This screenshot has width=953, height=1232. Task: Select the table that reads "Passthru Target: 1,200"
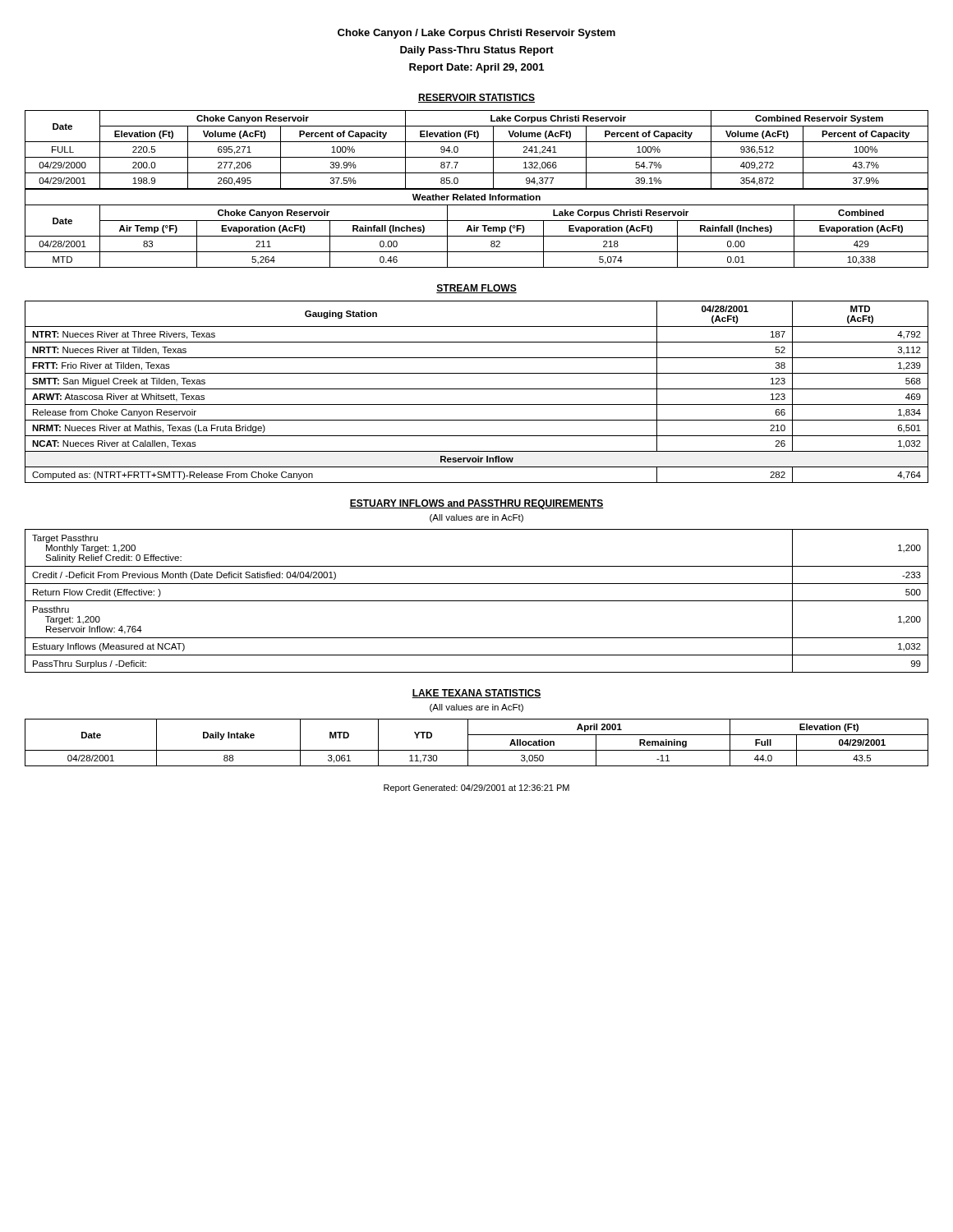(476, 601)
